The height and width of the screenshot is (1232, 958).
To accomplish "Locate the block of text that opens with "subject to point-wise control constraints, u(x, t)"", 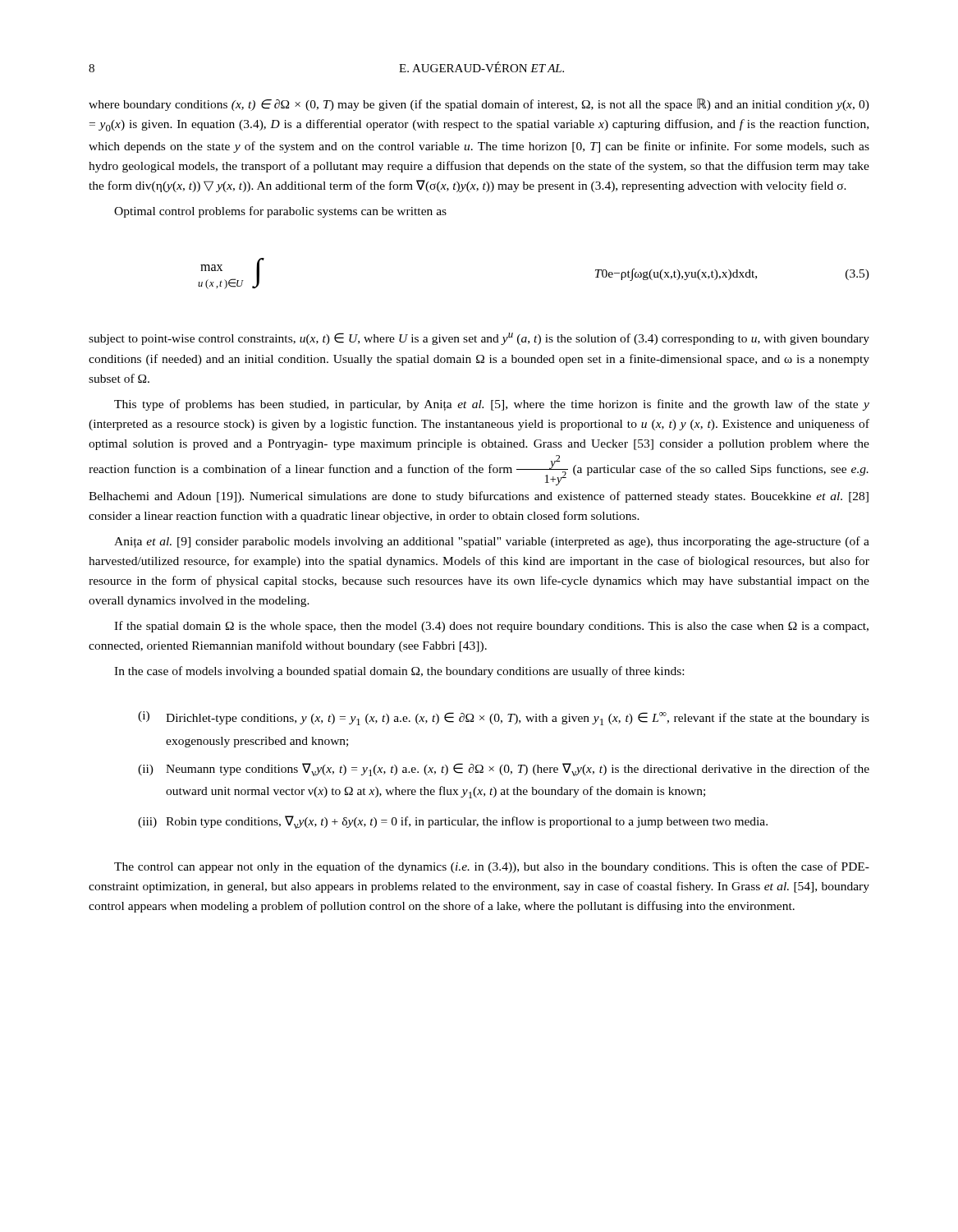I will pyautogui.click(x=479, y=356).
